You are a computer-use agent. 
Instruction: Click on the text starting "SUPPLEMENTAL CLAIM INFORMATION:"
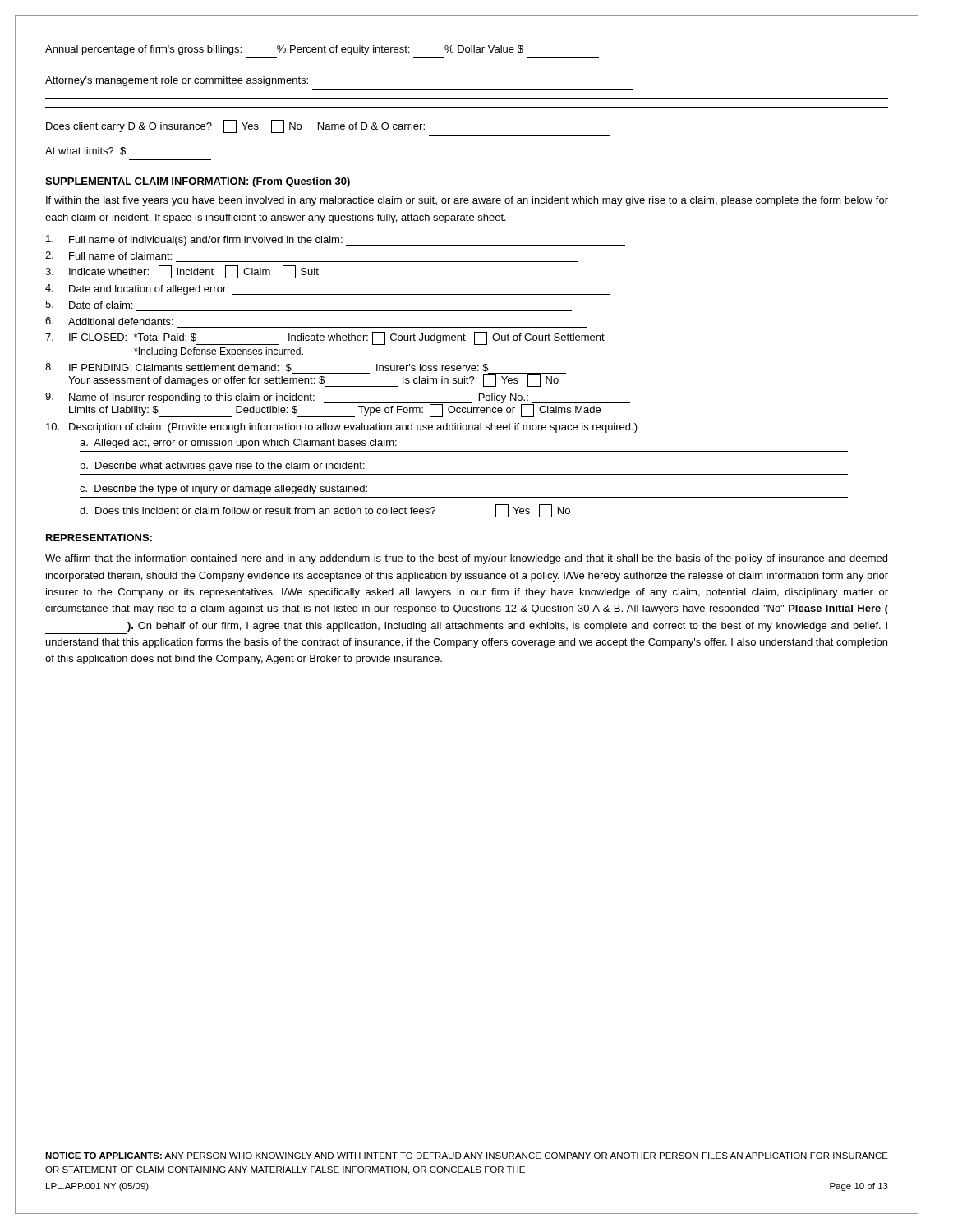[198, 181]
